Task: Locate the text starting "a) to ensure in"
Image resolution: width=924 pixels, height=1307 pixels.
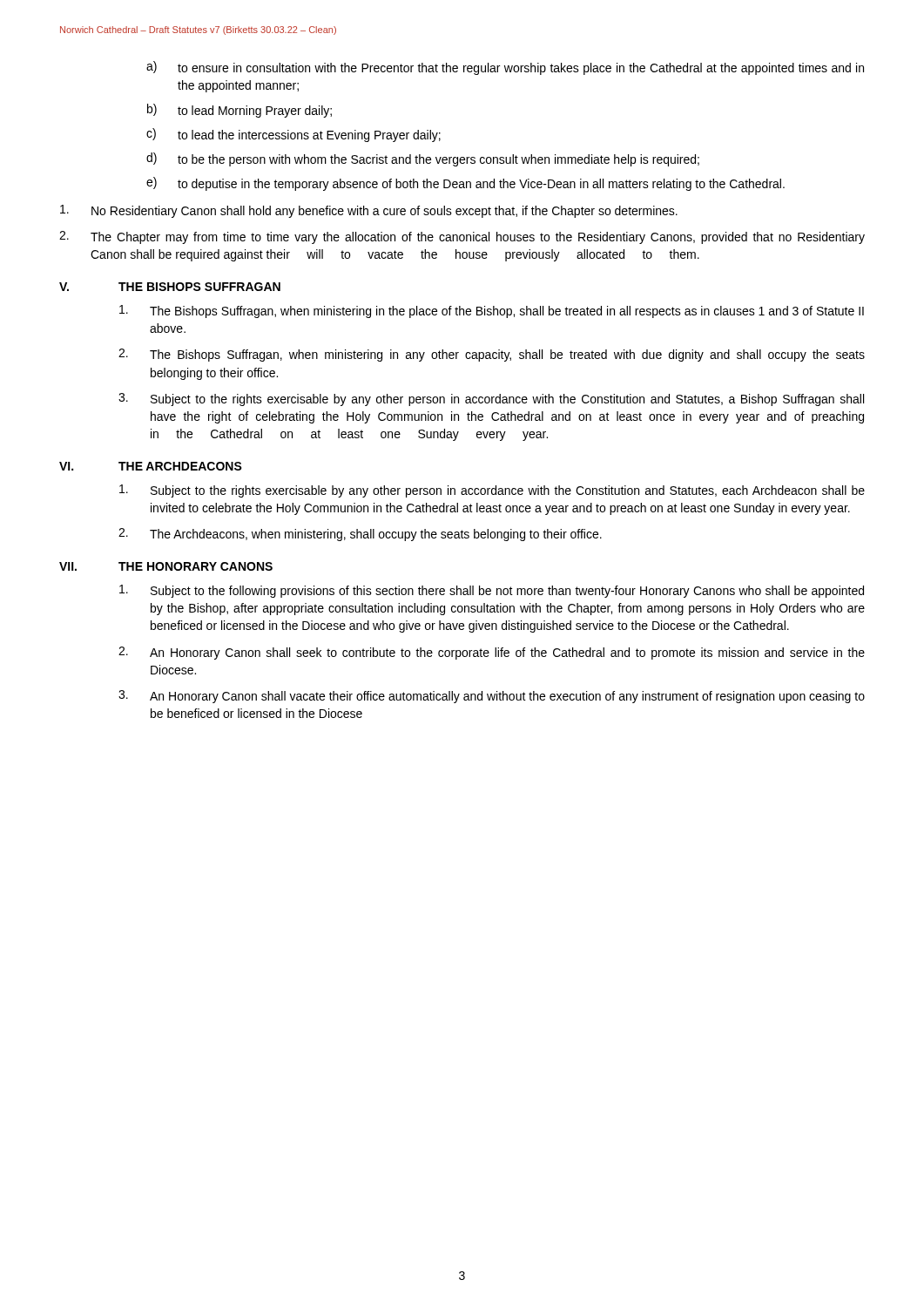Action: point(506,77)
